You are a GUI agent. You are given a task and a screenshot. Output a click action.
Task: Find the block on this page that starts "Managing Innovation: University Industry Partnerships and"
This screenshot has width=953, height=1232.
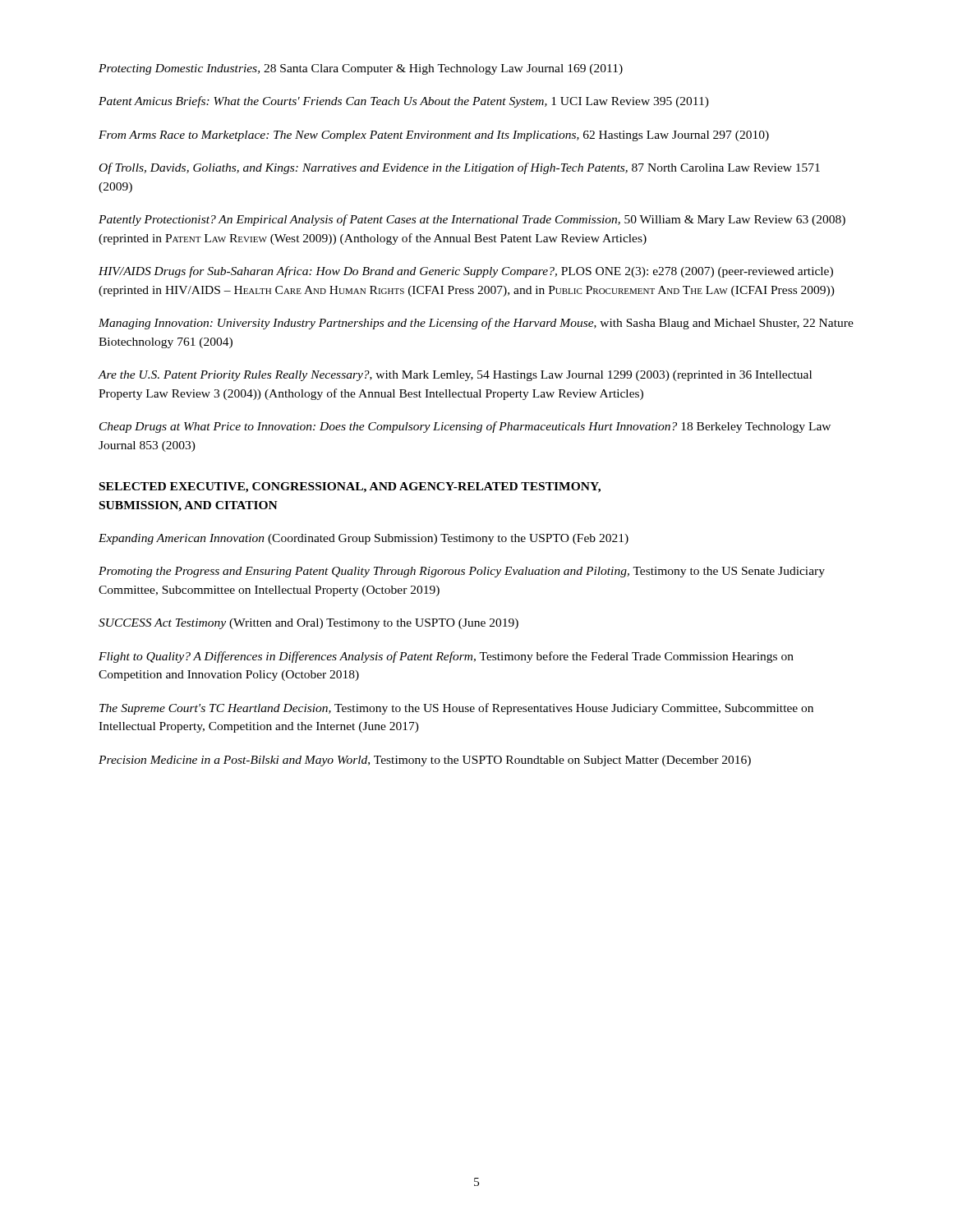coord(476,332)
